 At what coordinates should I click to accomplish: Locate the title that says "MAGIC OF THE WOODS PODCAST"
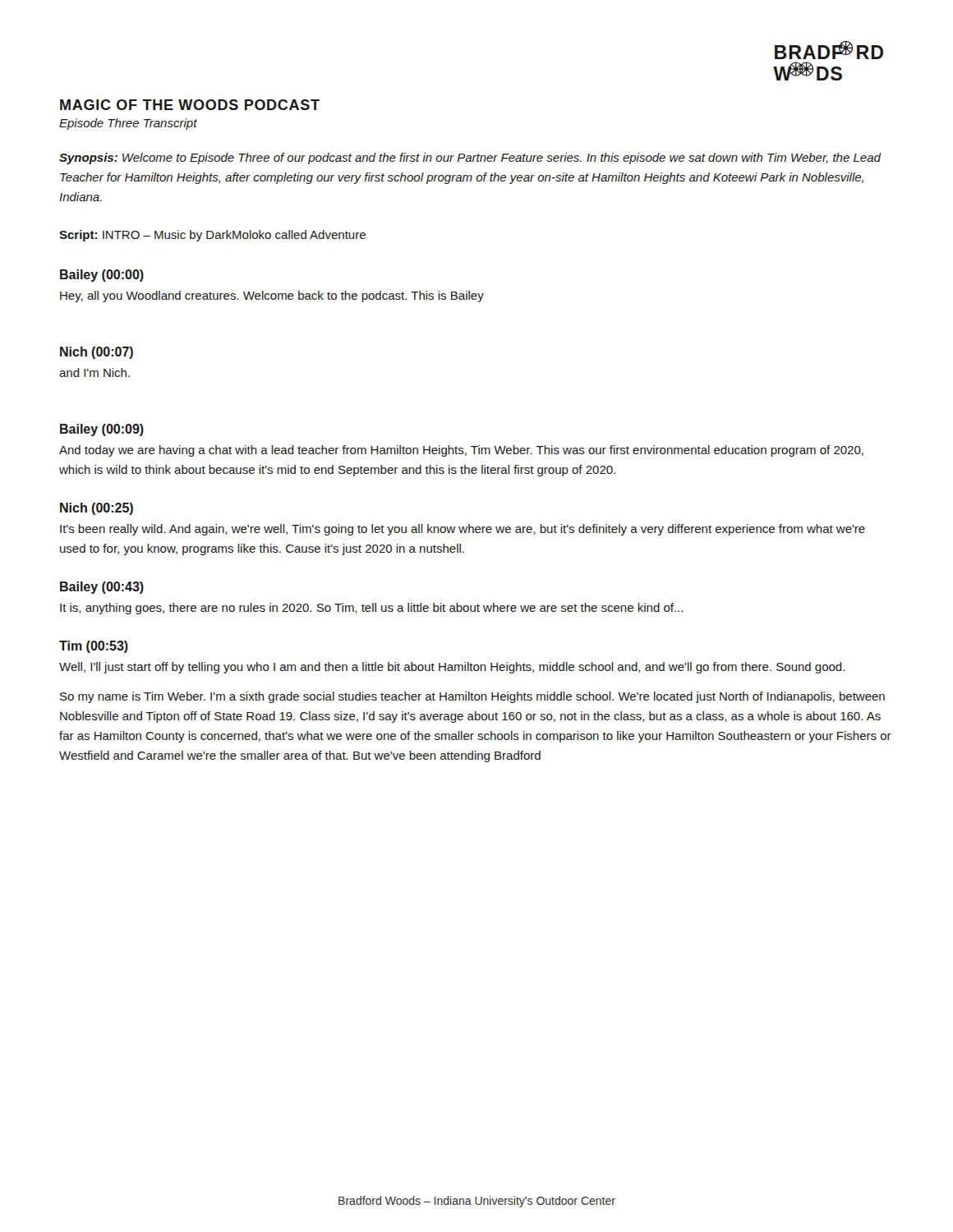[190, 105]
